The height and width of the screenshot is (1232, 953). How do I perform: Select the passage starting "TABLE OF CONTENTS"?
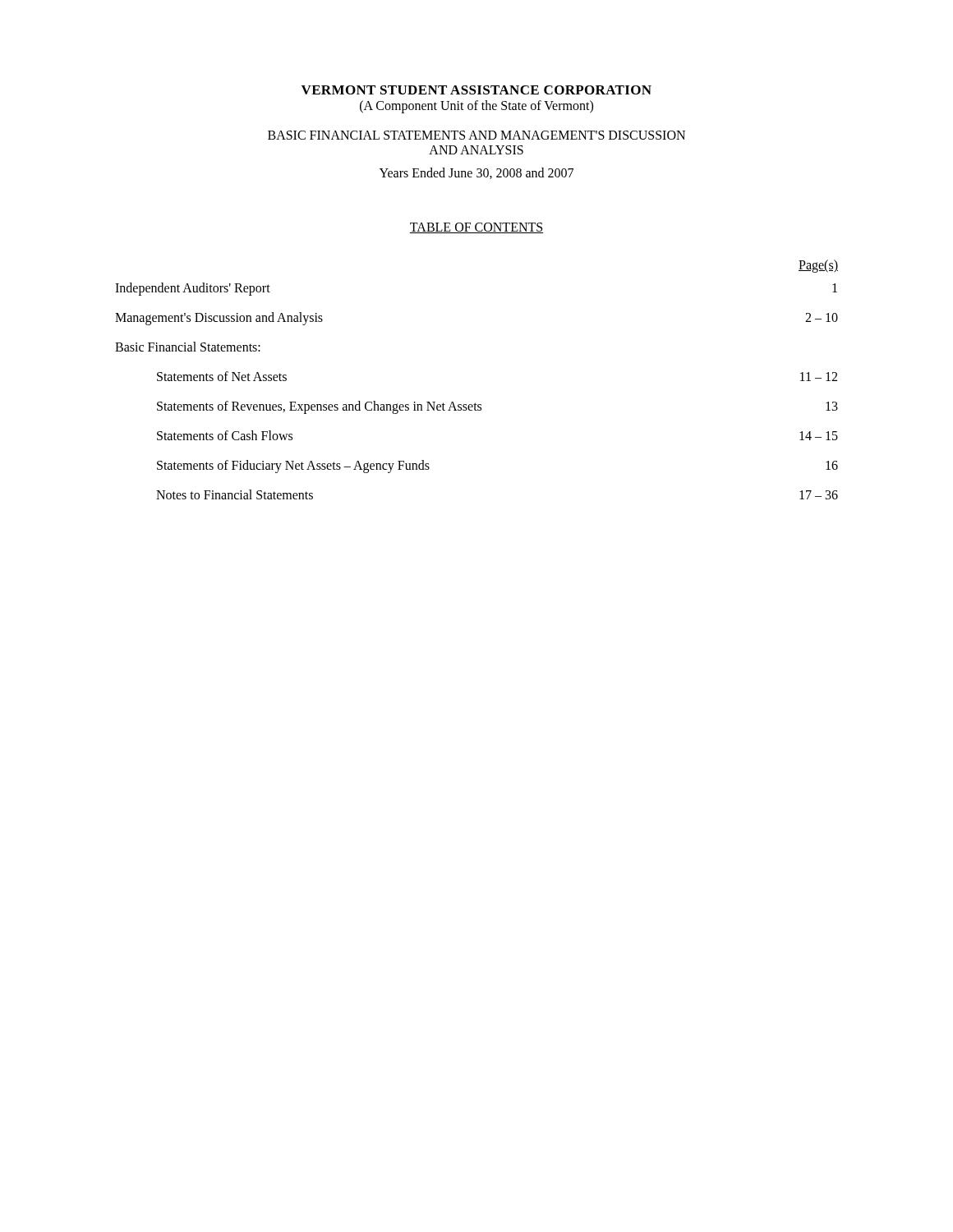coord(476,227)
